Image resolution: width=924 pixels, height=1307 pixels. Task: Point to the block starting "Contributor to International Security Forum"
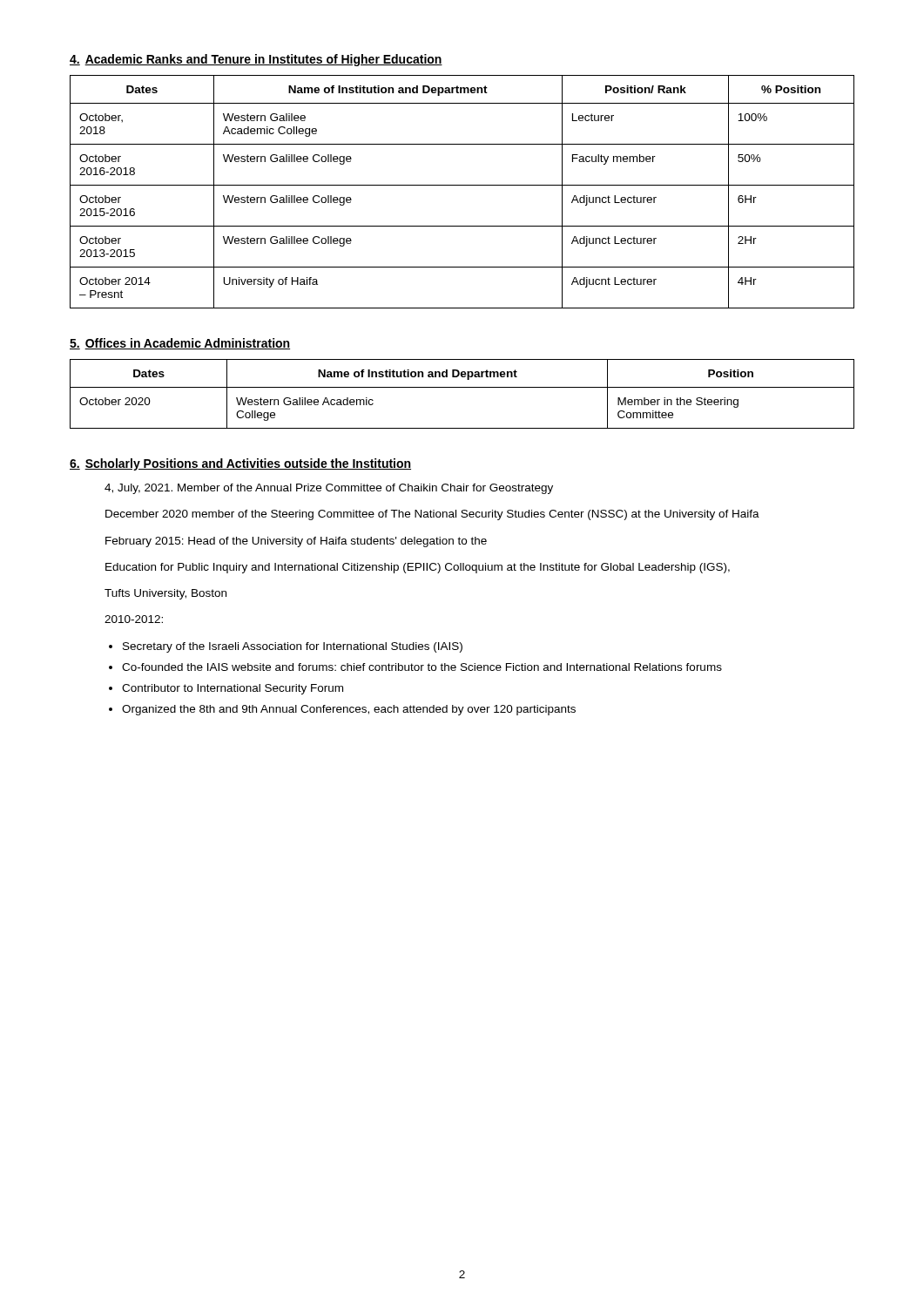click(233, 688)
